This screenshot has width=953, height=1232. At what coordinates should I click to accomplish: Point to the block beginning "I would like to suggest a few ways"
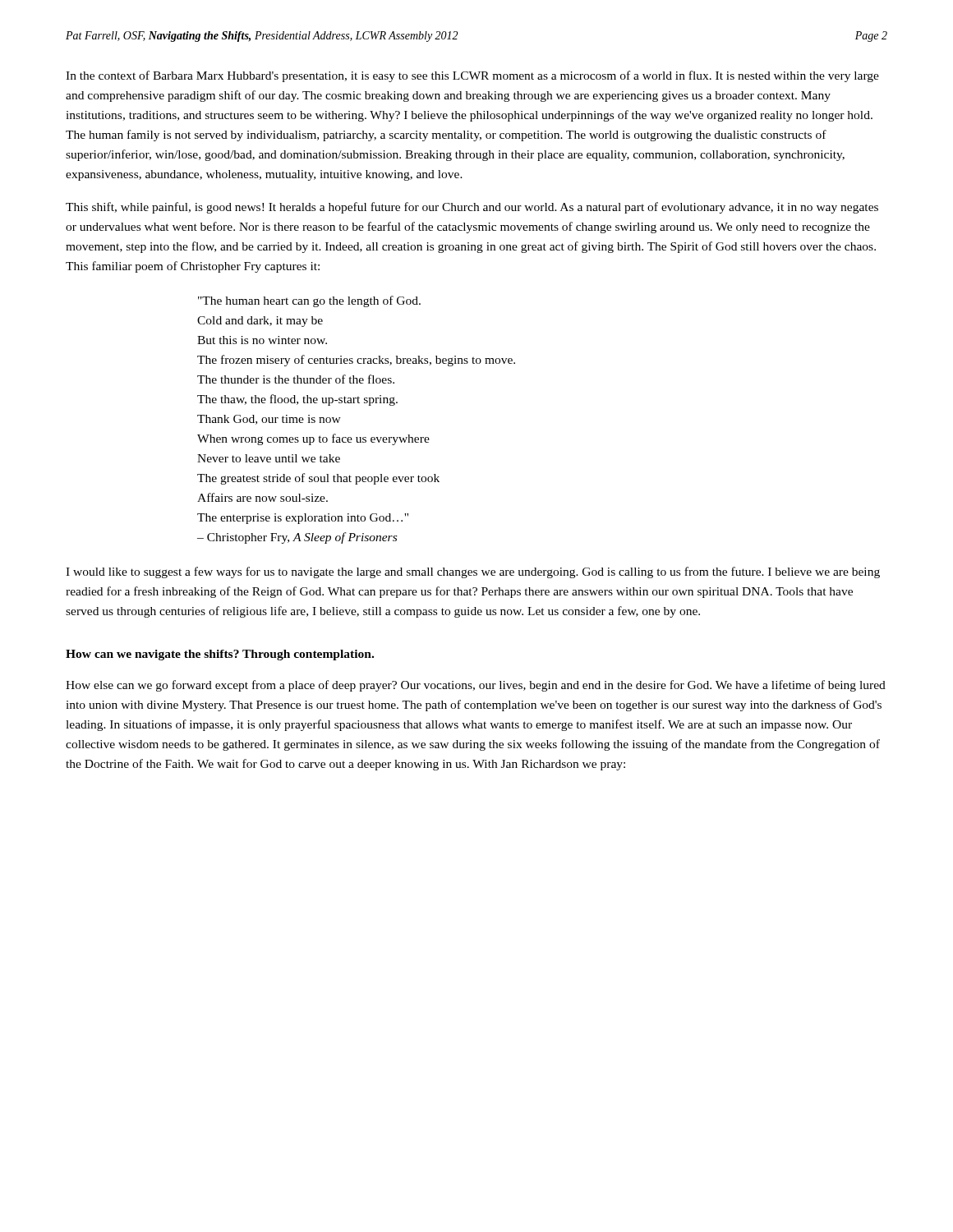476,592
